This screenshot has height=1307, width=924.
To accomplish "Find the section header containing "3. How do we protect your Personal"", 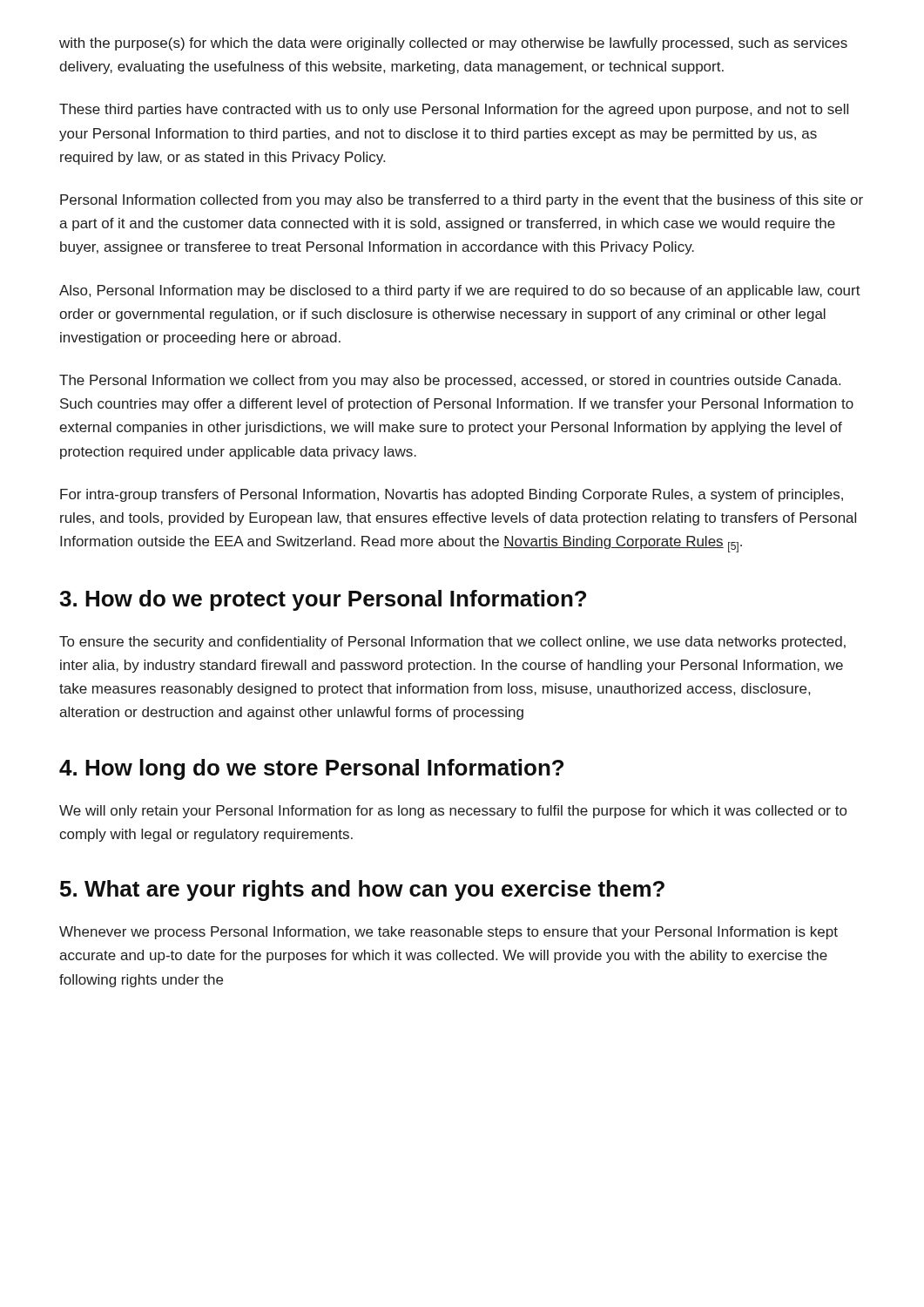I will [x=323, y=598].
